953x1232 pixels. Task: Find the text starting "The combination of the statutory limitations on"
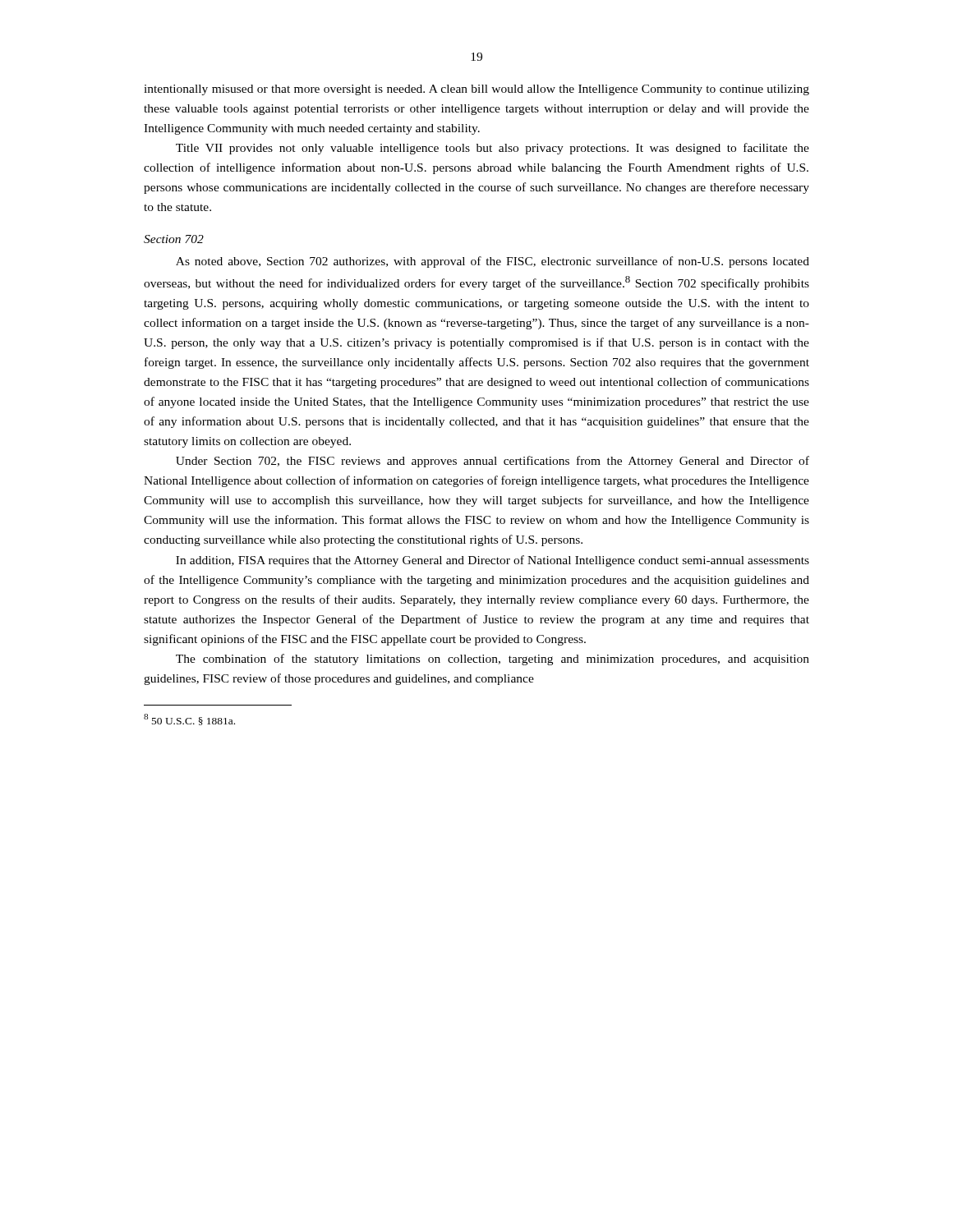coord(476,668)
